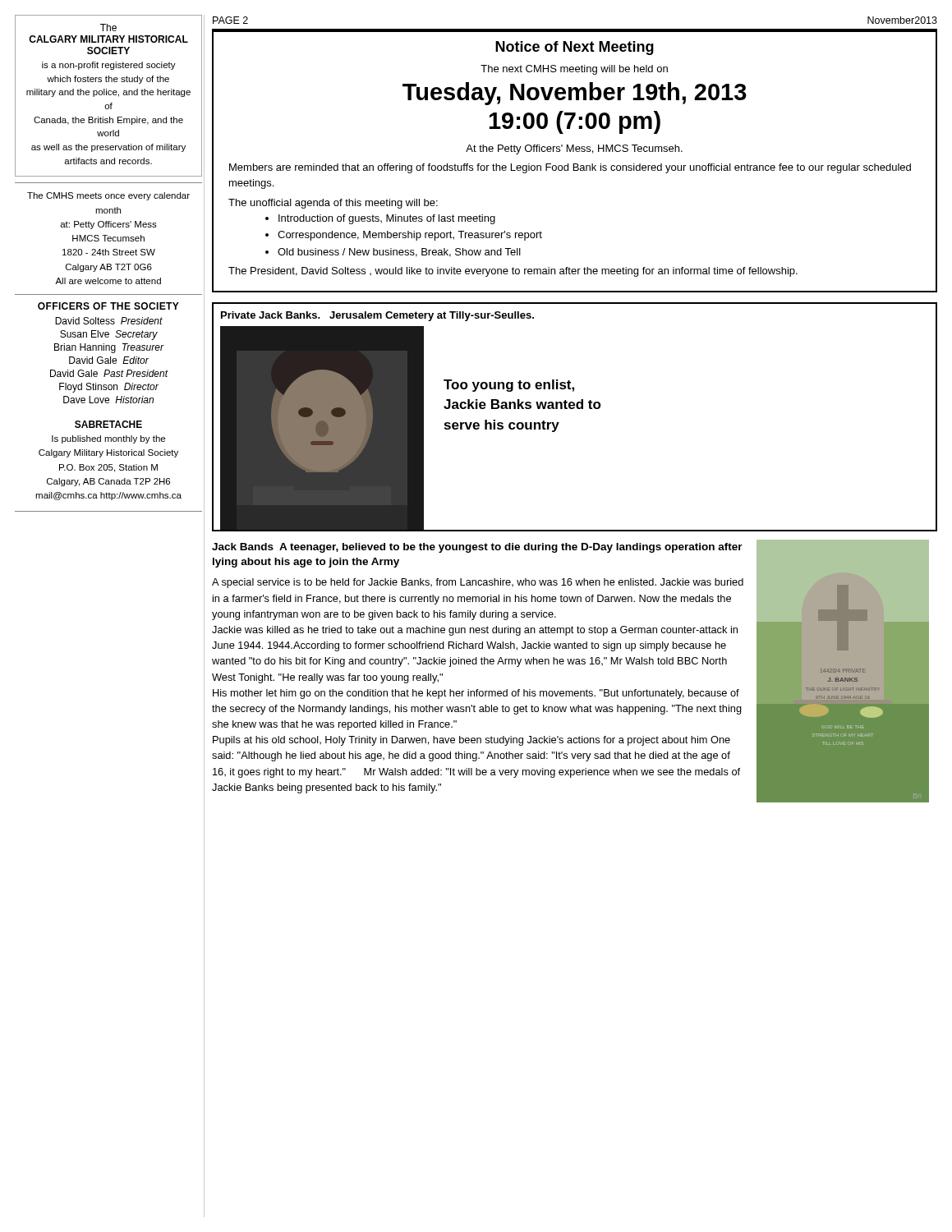Find the block on this page that starts "The President, David Soltess ,"
The height and width of the screenshot is (1232, 952).
pyautogui.click(x=513, y=271)
